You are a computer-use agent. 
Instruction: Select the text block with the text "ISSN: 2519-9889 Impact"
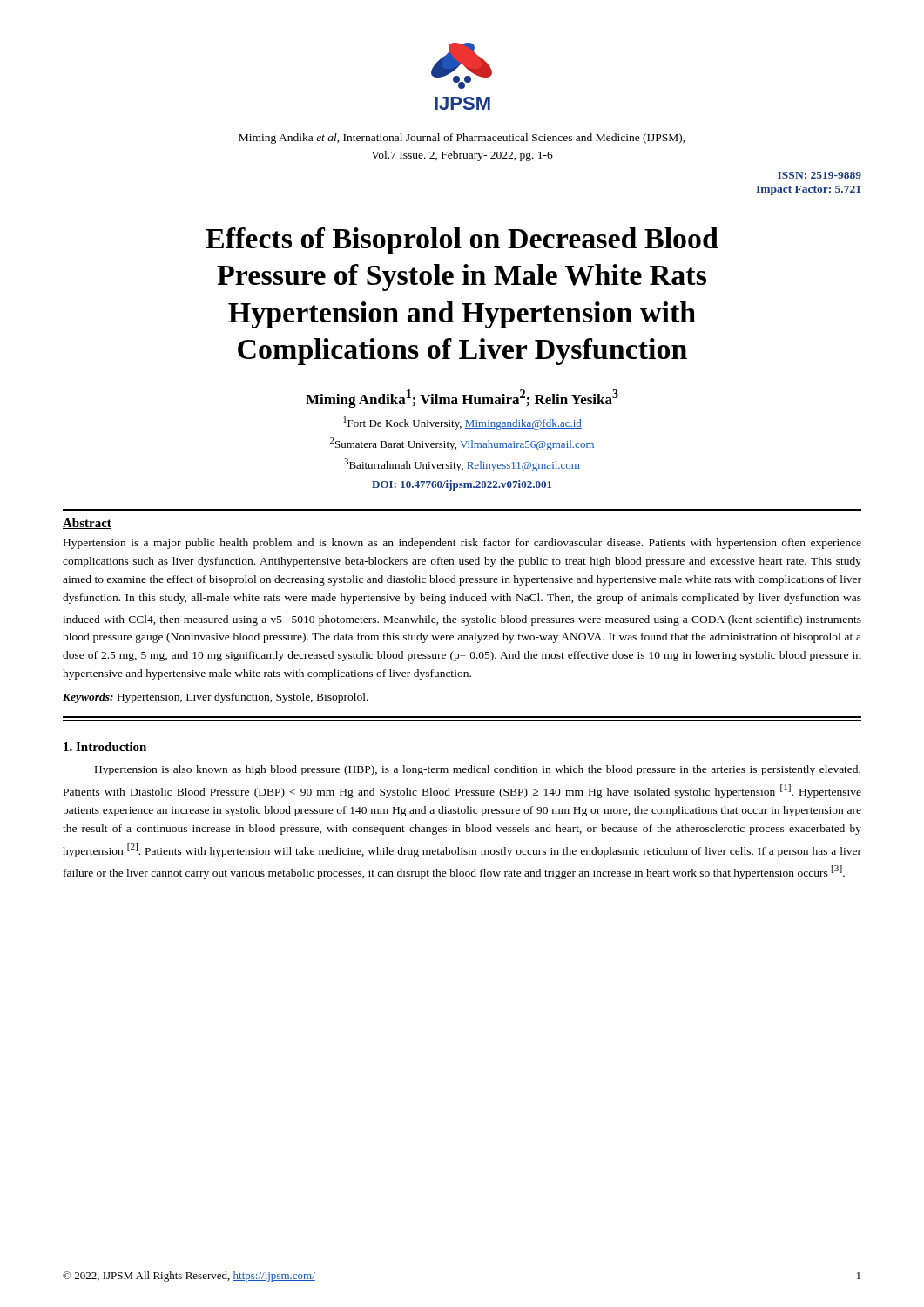coord(809,181)
